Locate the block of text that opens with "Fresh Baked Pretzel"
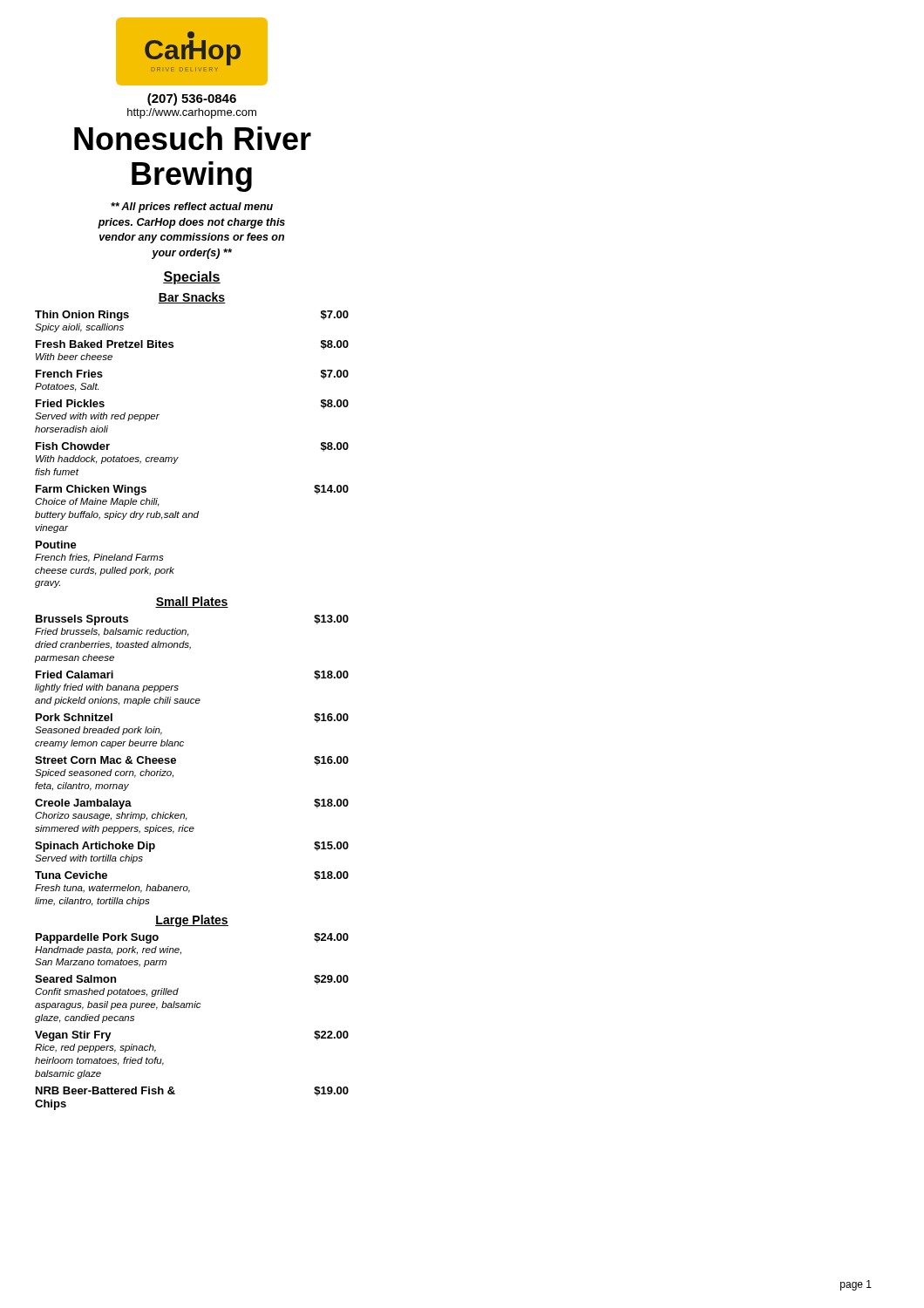This screenshot has height=1308, width=924. (x=109, y=345)
